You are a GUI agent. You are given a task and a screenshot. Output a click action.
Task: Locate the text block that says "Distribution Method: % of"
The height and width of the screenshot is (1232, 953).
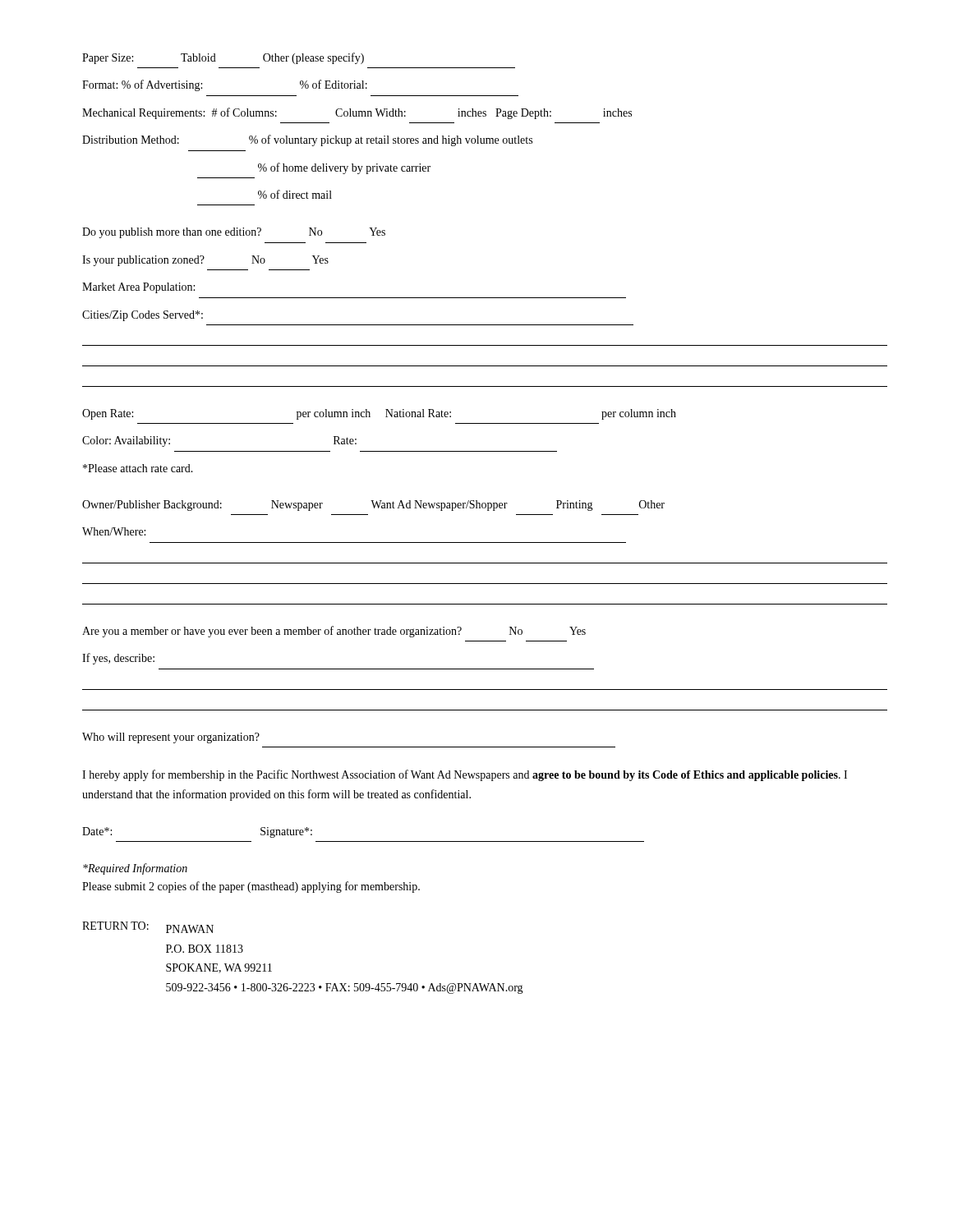pyautogui.click(x=308, y=141)
